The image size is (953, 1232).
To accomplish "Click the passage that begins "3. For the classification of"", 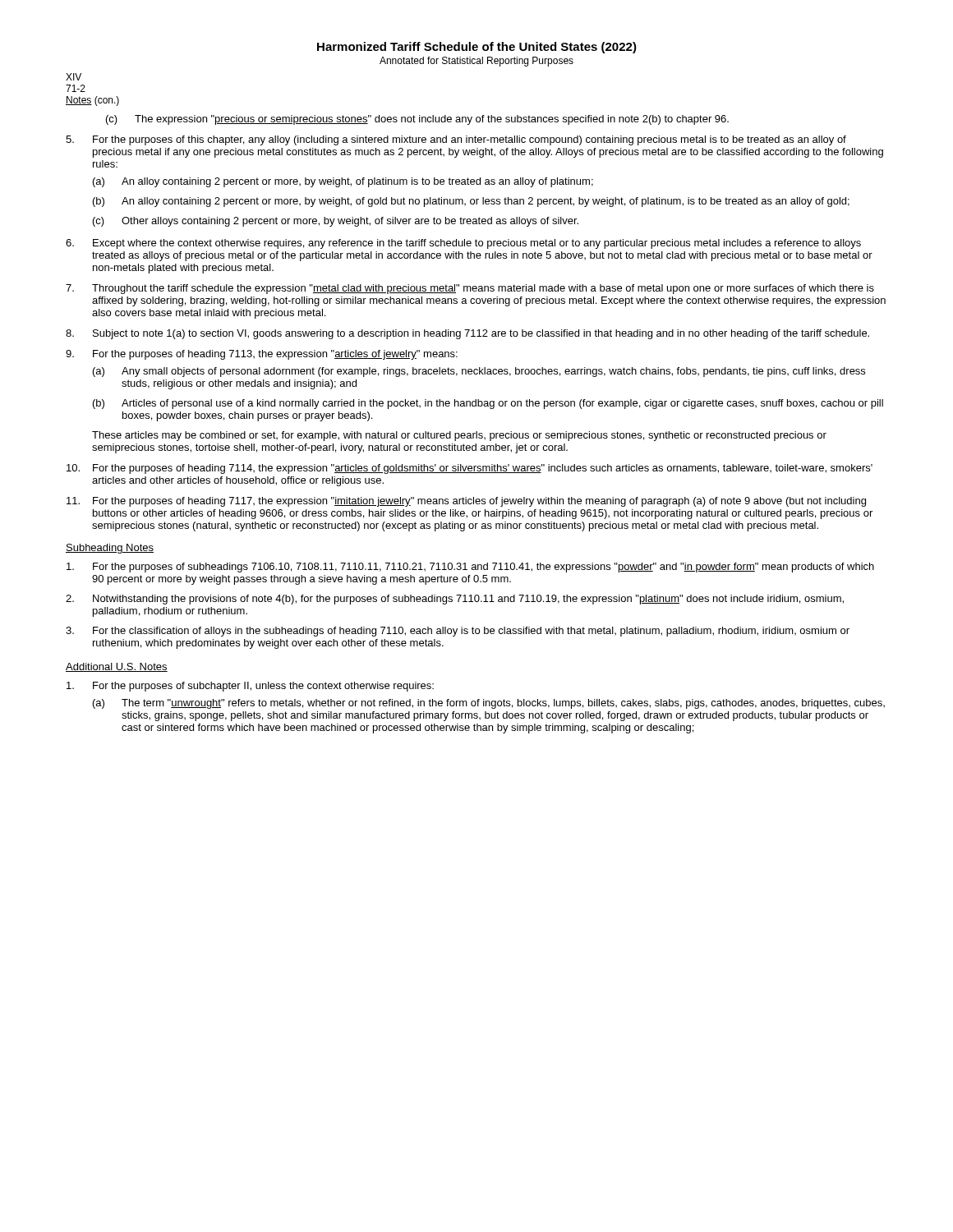I will click(476, 637).
